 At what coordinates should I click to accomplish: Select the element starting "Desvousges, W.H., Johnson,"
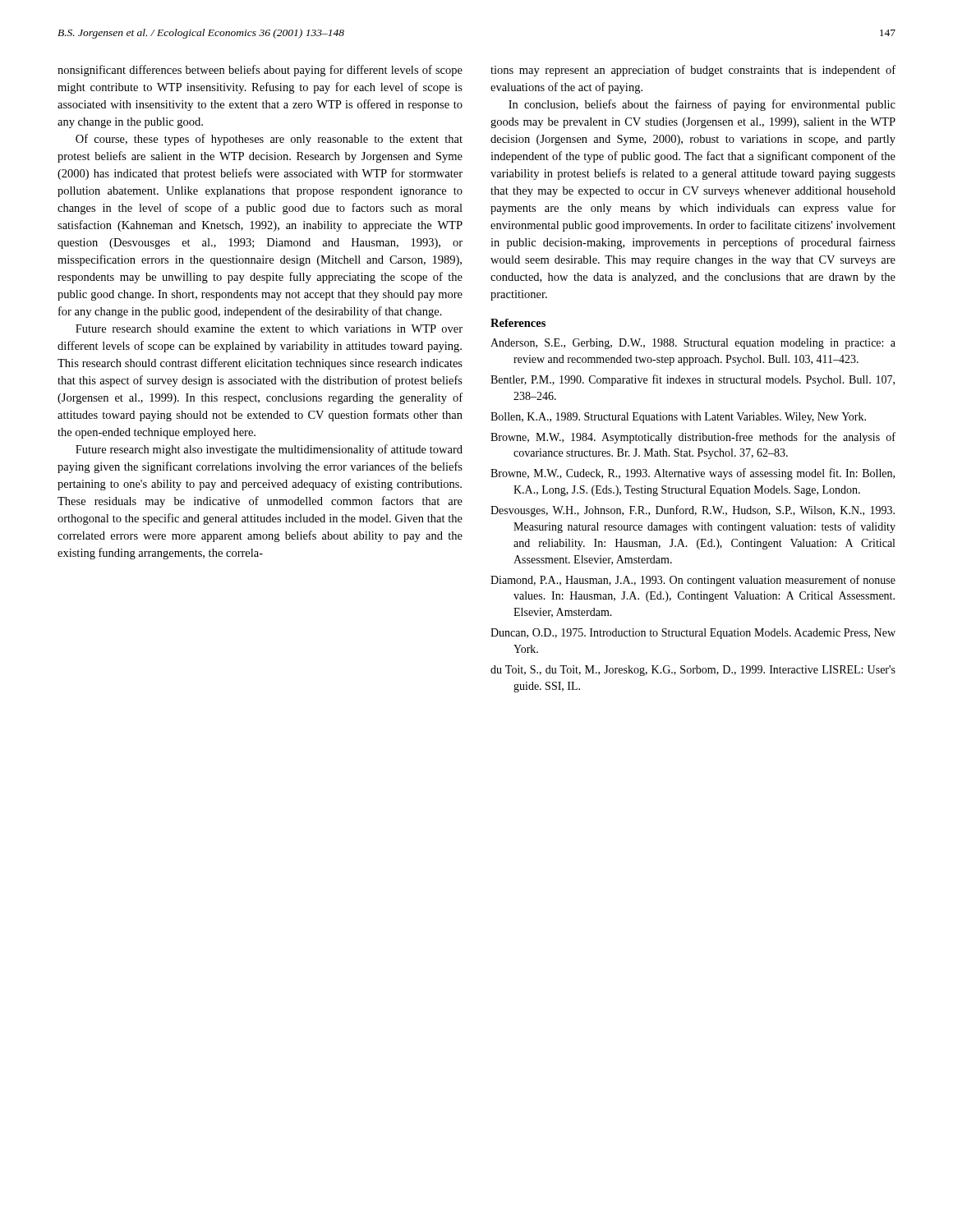click(x=693, y=535)
